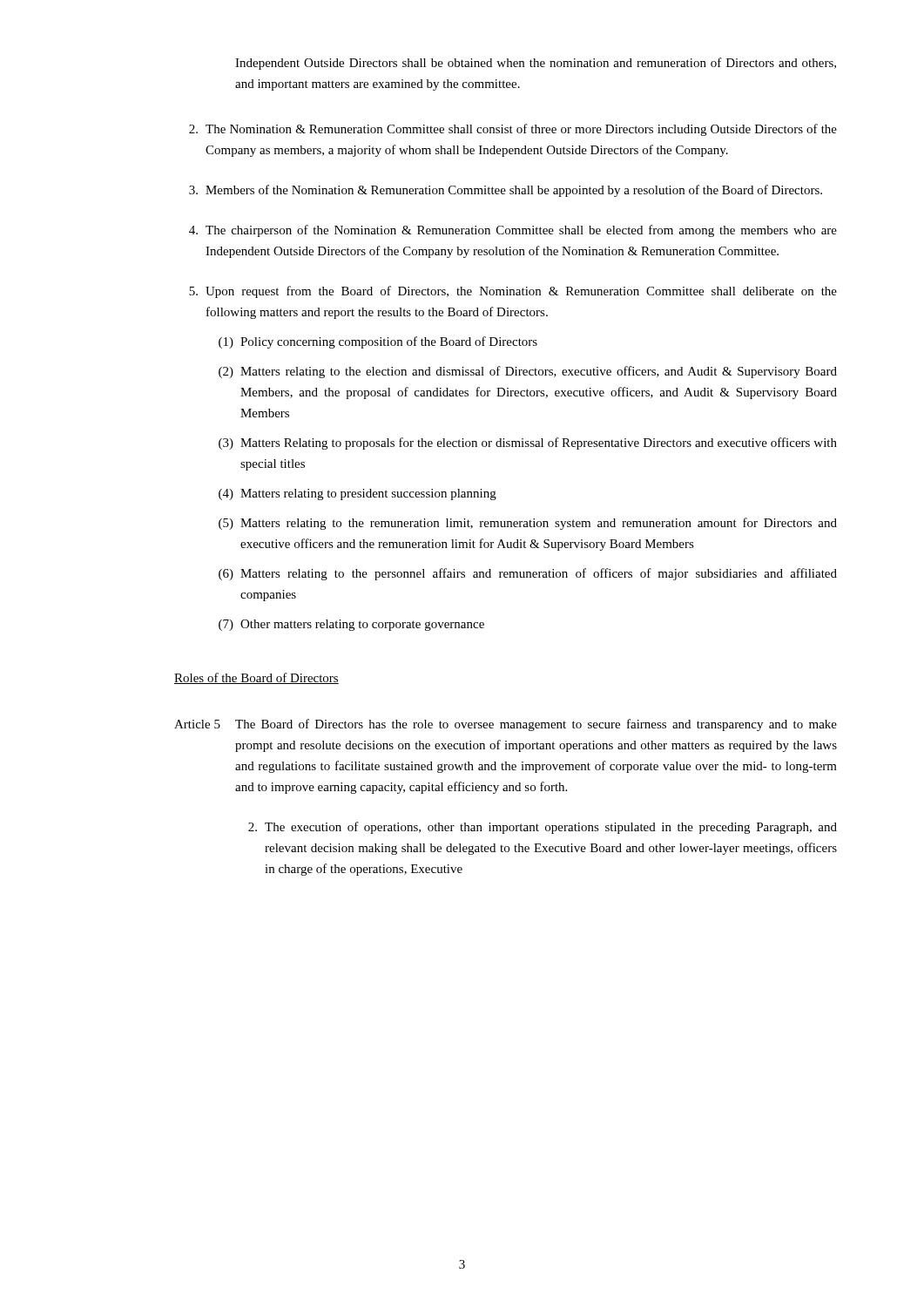Navigate to the region starting "(3) Matters Relating to proposals for the"
This screenshot has height=1307, width=924.
tap(521, 453)
